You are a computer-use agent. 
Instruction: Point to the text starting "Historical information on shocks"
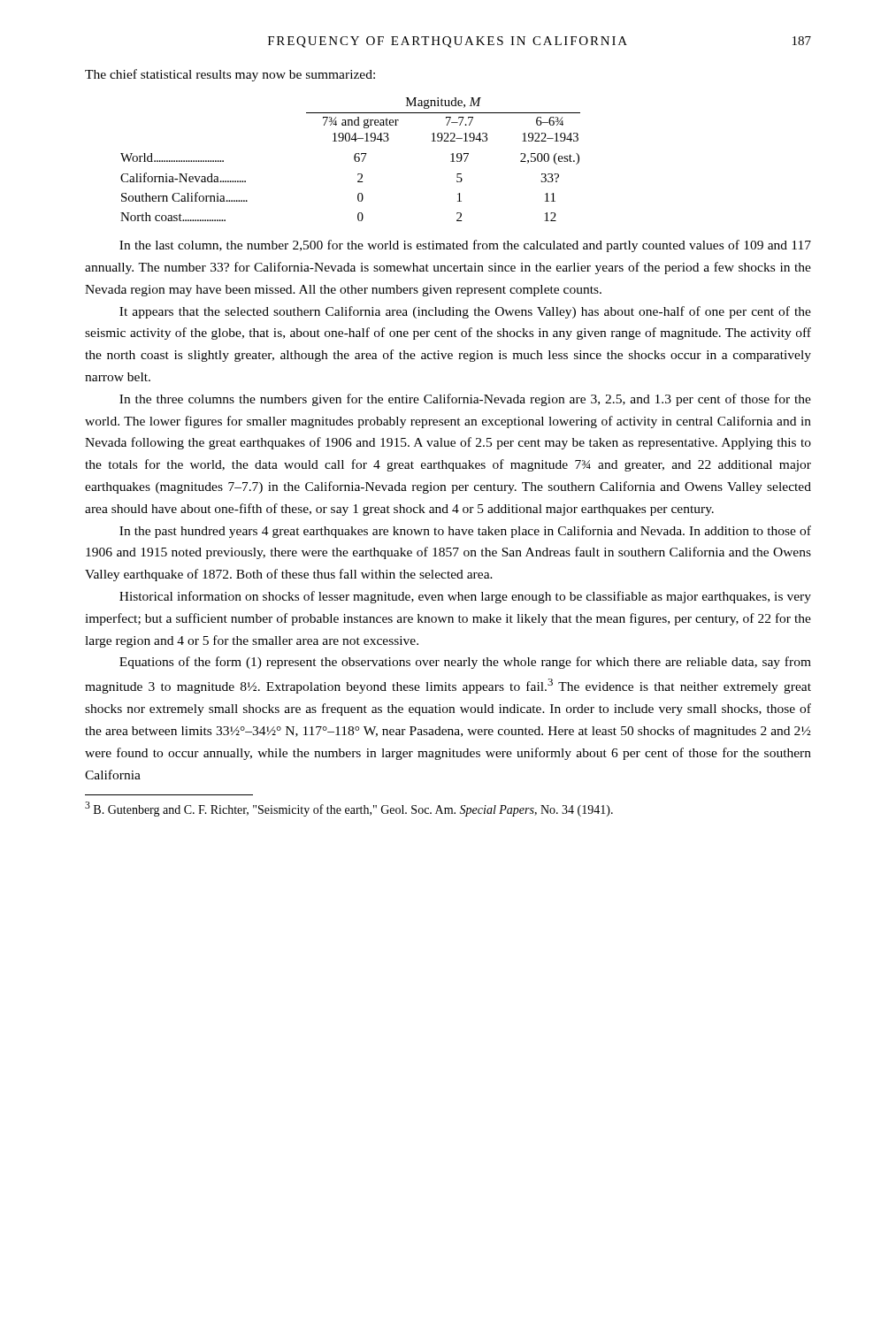pos(448,619)
